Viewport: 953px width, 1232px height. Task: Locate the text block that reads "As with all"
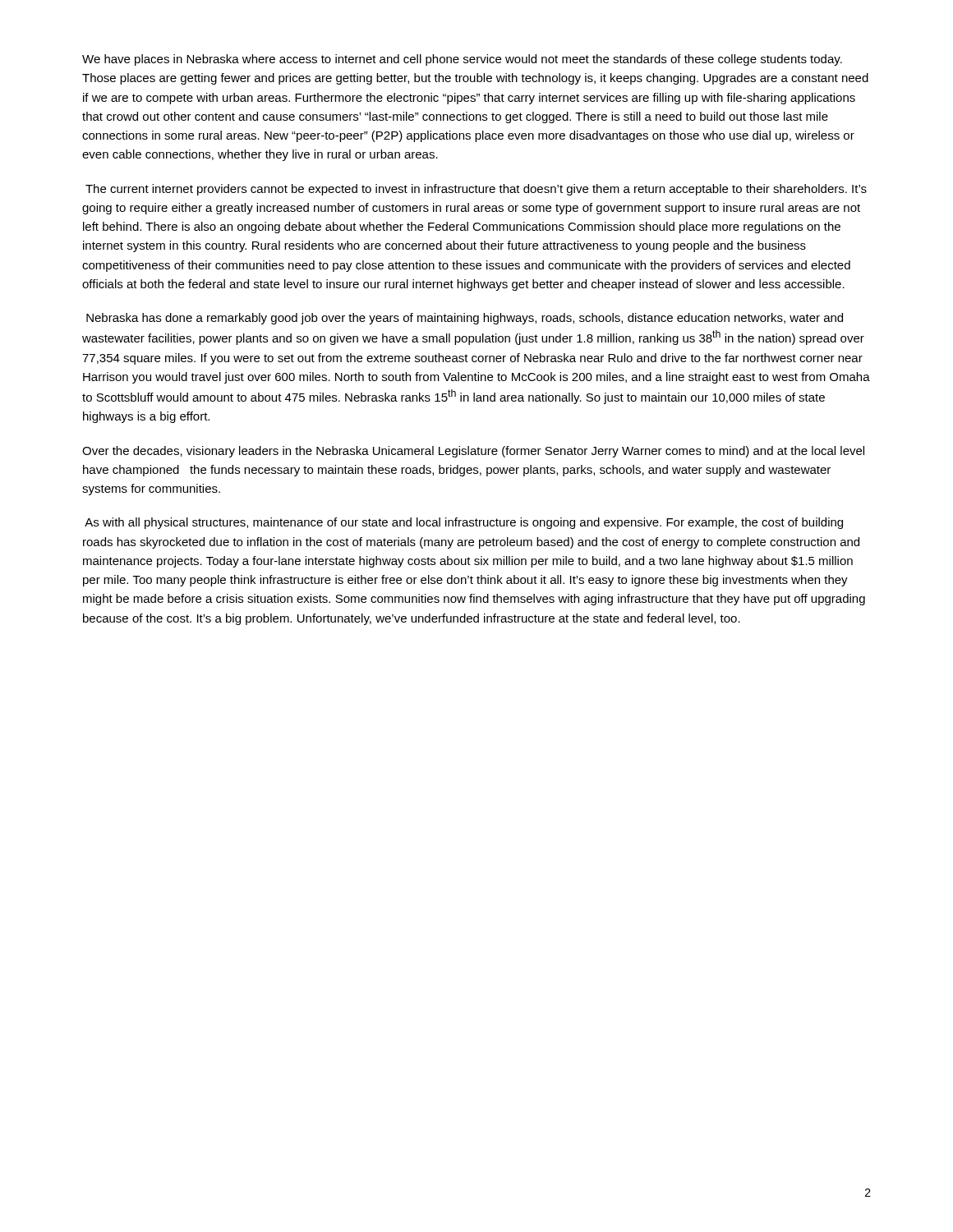coord(474,570)
